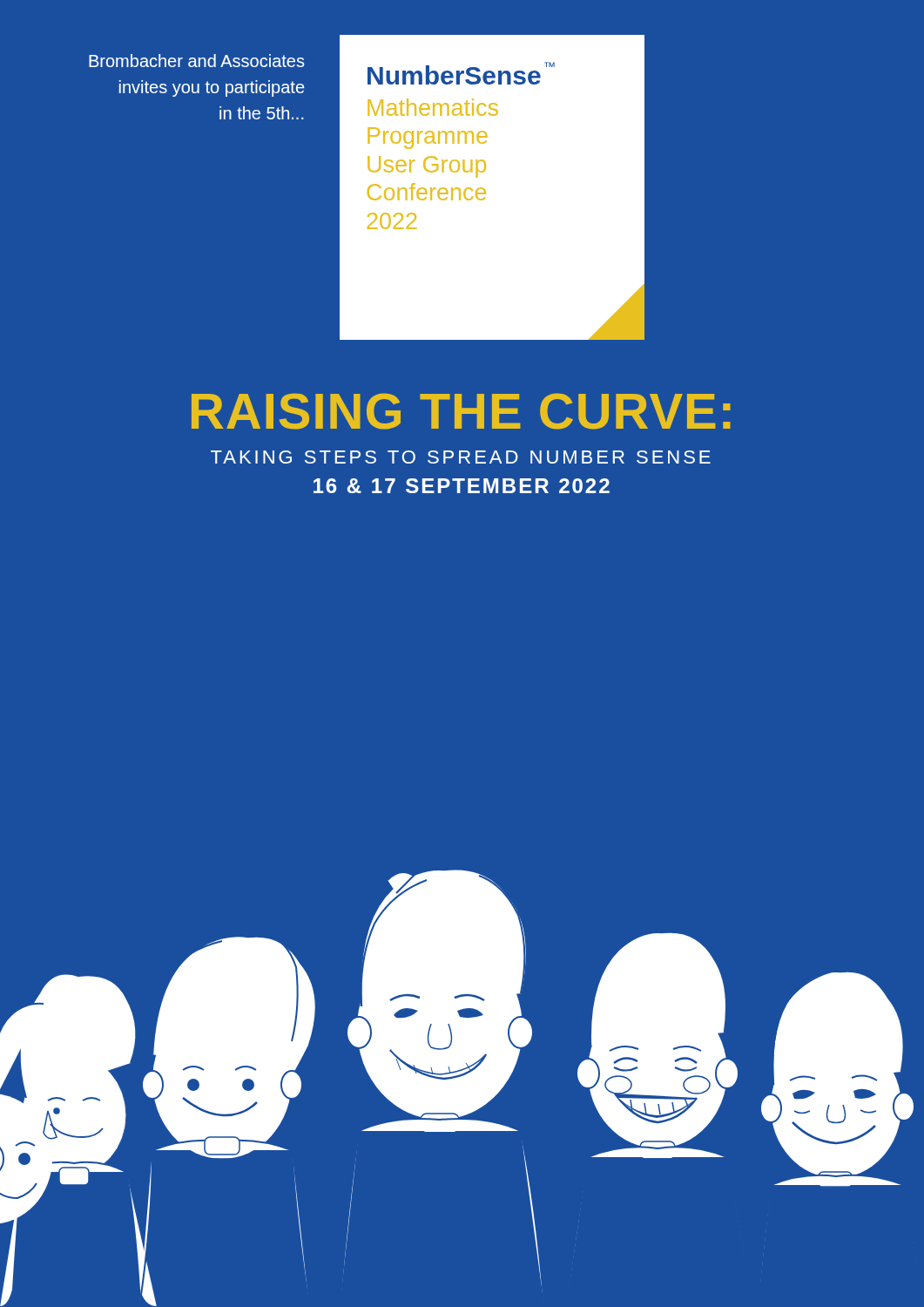The image size is (924, 1307).
Task: Click where it says "16 & 17 SEPTEMBER 2022"
Action: click(x=462, y=486)
